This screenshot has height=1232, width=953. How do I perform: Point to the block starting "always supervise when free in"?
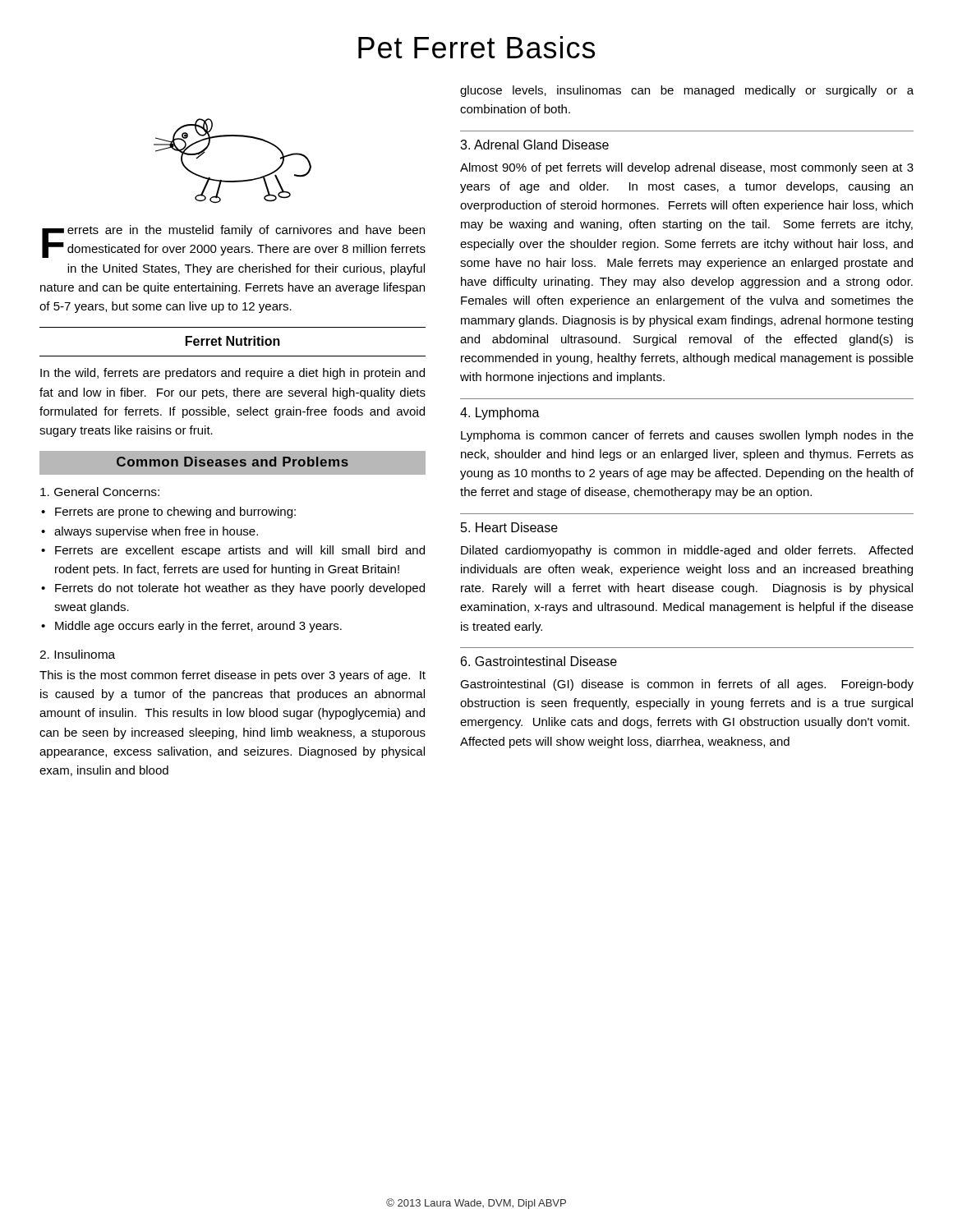tap(157, 531)
